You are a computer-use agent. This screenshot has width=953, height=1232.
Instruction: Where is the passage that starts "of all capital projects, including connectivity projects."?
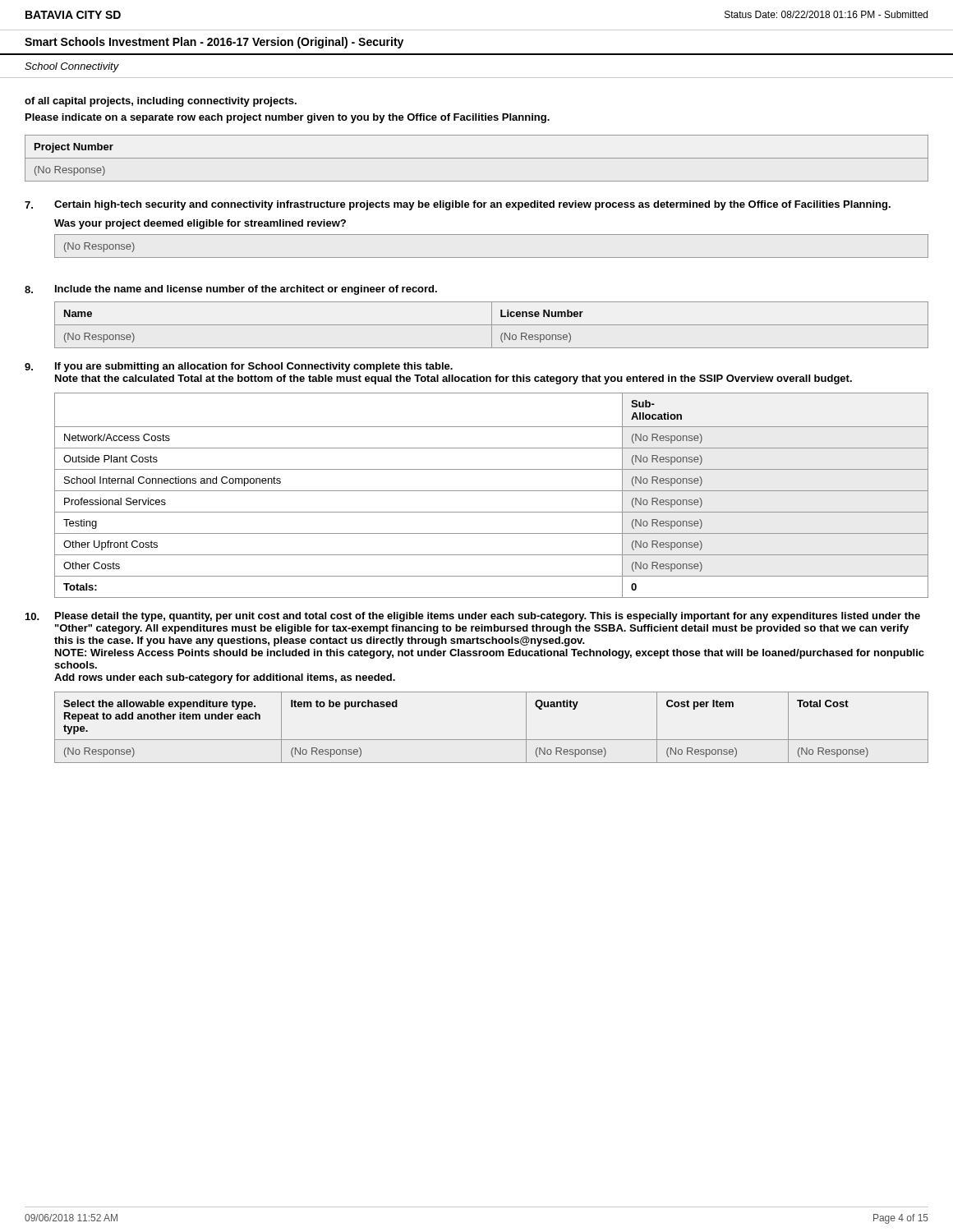(x=287, y=109)
